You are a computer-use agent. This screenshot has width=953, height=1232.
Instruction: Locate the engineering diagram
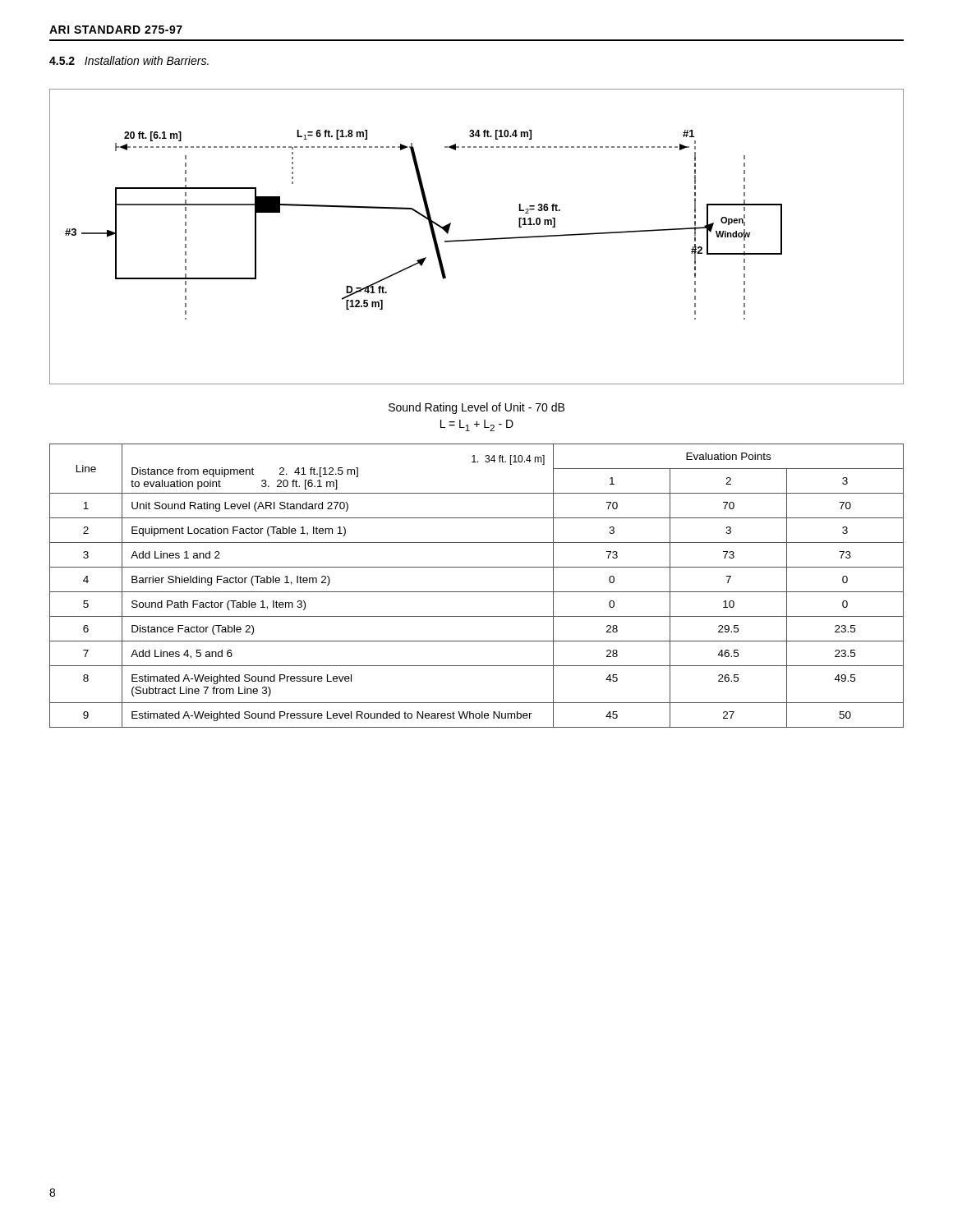pyautogui.click(x=476, y=237)
